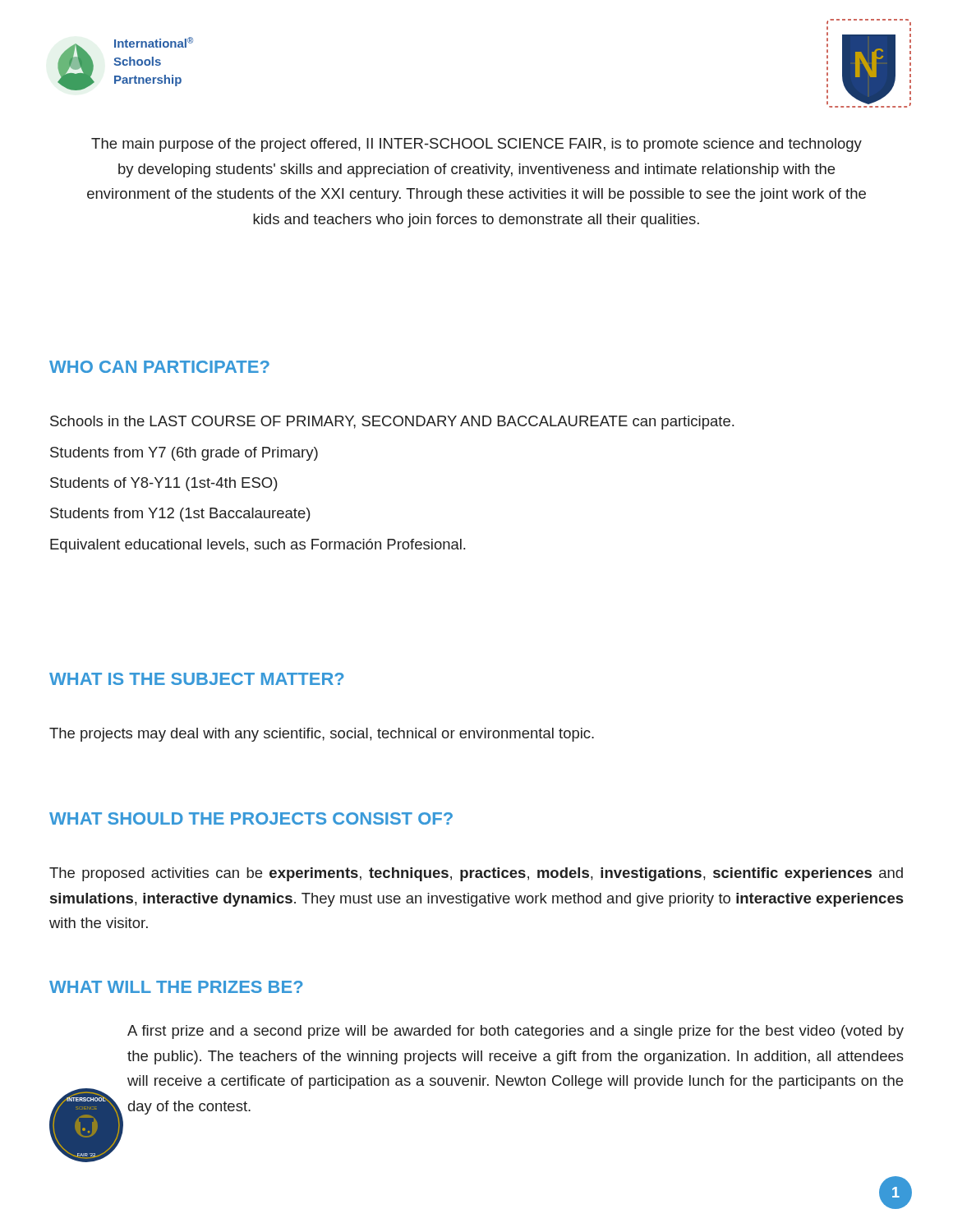Locate the block starting "WHAT IS THE"
The width and height of the screenshot is (953, 1232).
pos(197,679)
